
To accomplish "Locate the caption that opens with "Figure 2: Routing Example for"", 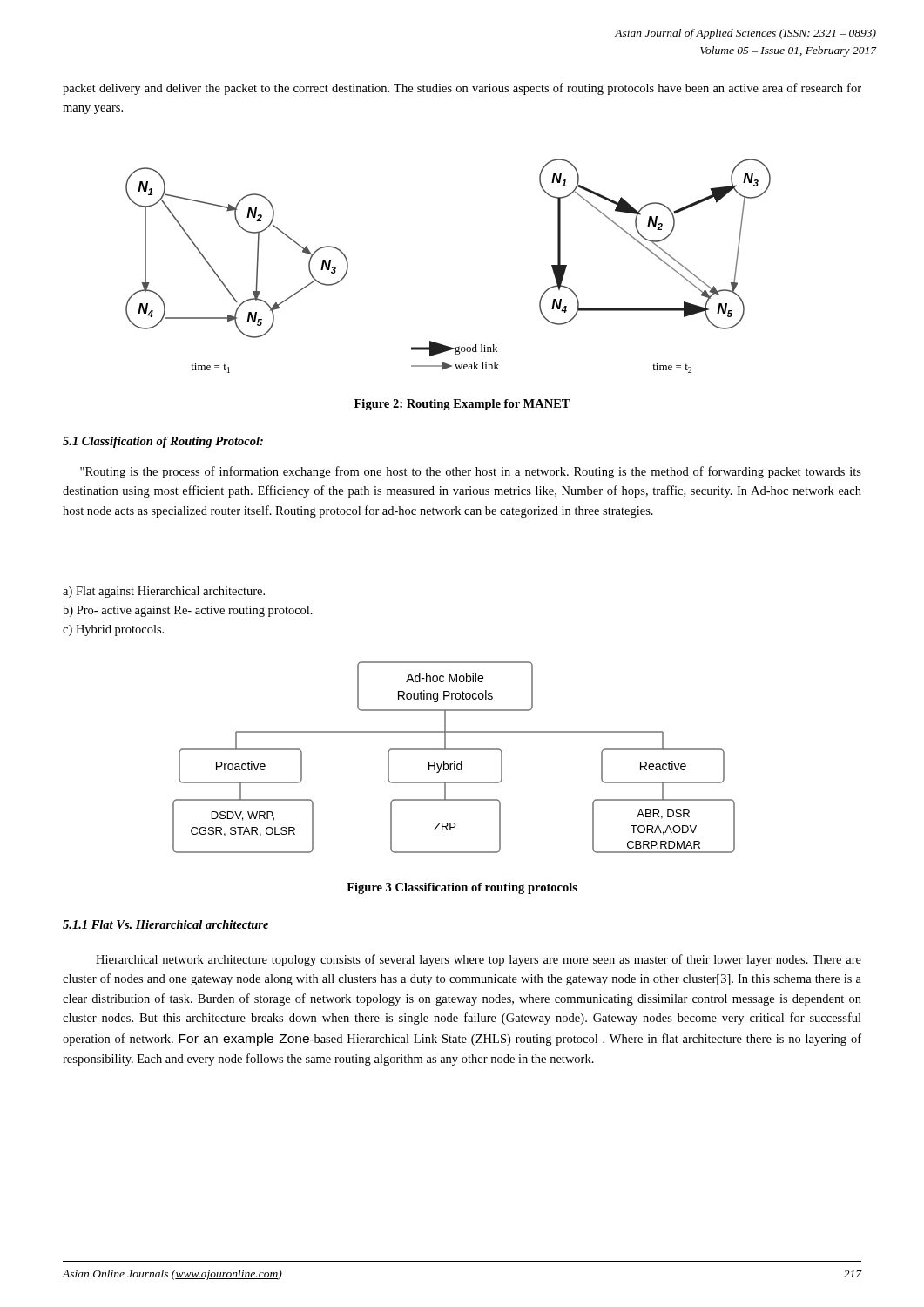I will [x=462, y=403].
